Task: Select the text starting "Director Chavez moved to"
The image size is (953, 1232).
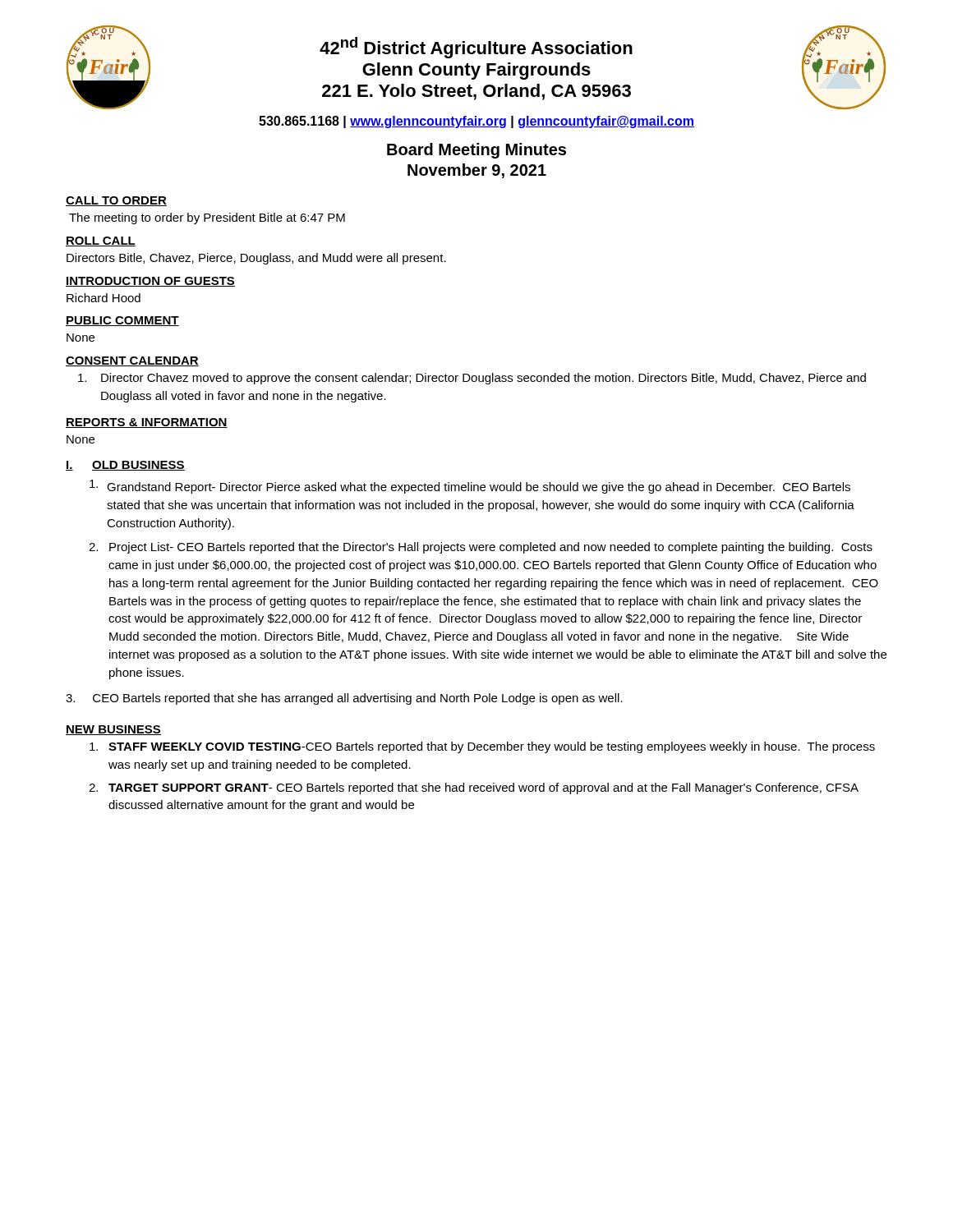Action: 482,387
